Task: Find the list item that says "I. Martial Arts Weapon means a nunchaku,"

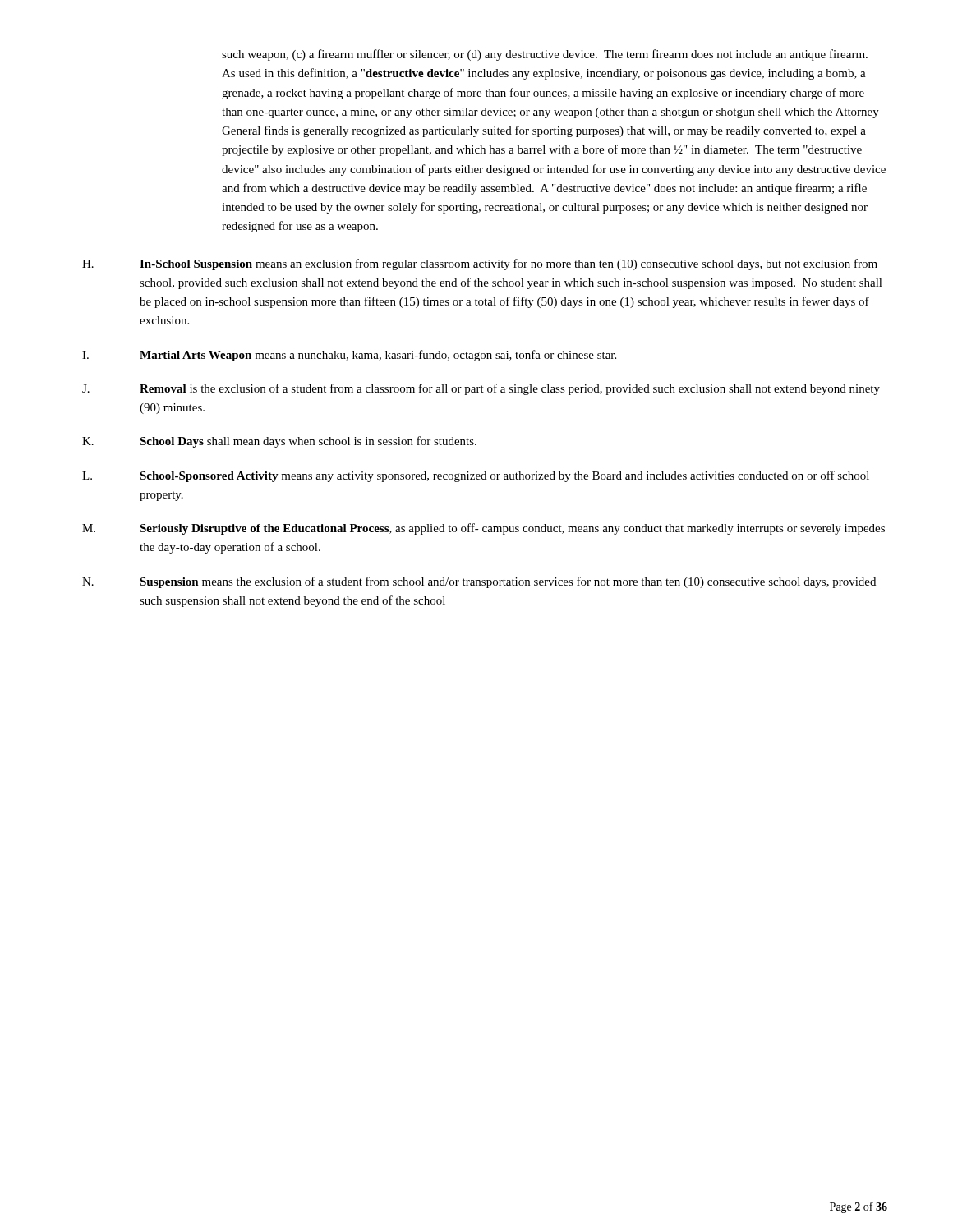Action: [485, 355]
